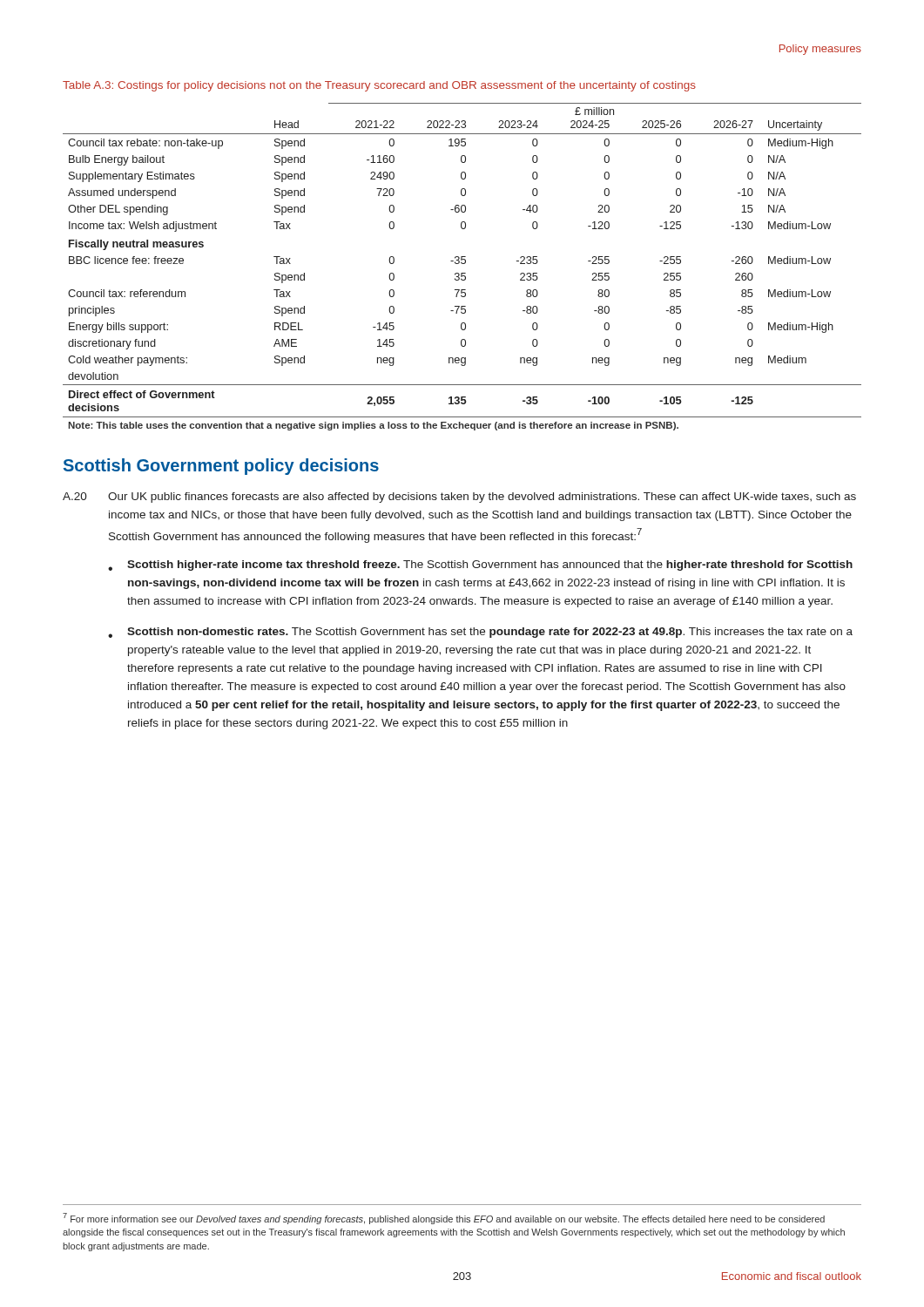The image size is (924, 1307).
Task: Select the list item containing "• Scottish non-domestic rates."
Action: click(485, 678)
